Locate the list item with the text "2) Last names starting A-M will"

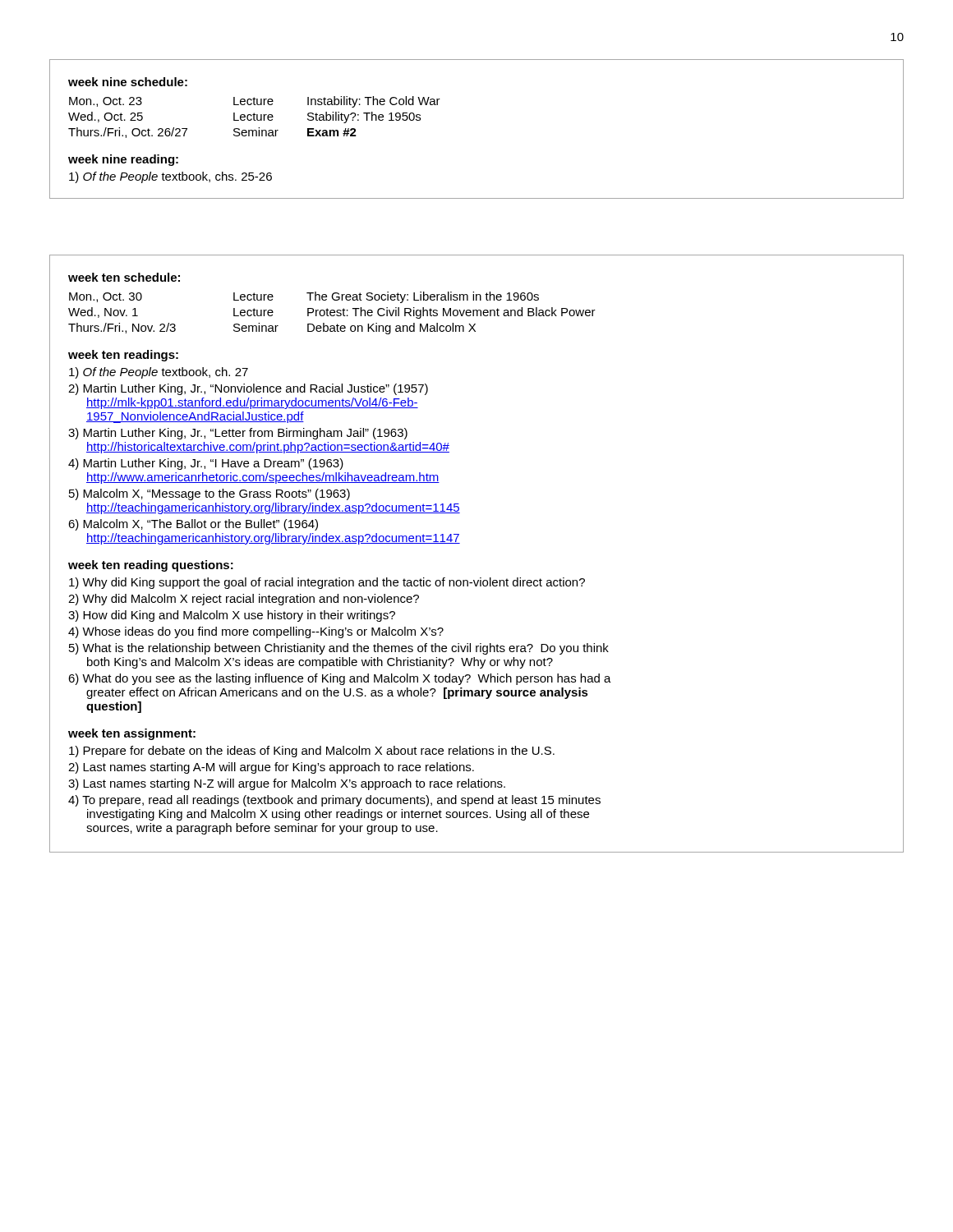(x=272, y=767)
